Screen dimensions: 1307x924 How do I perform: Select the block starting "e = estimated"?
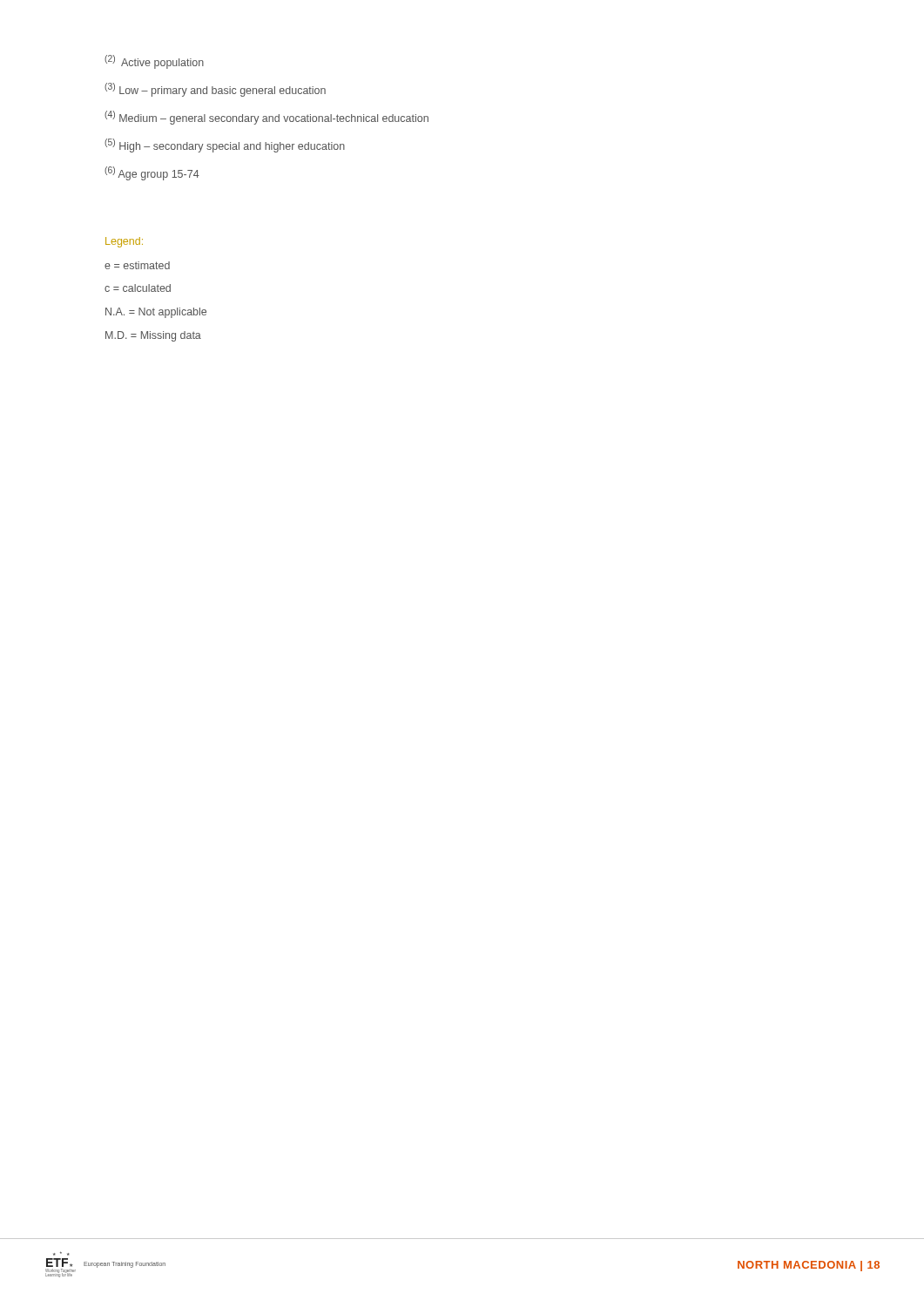coord(137,265)
